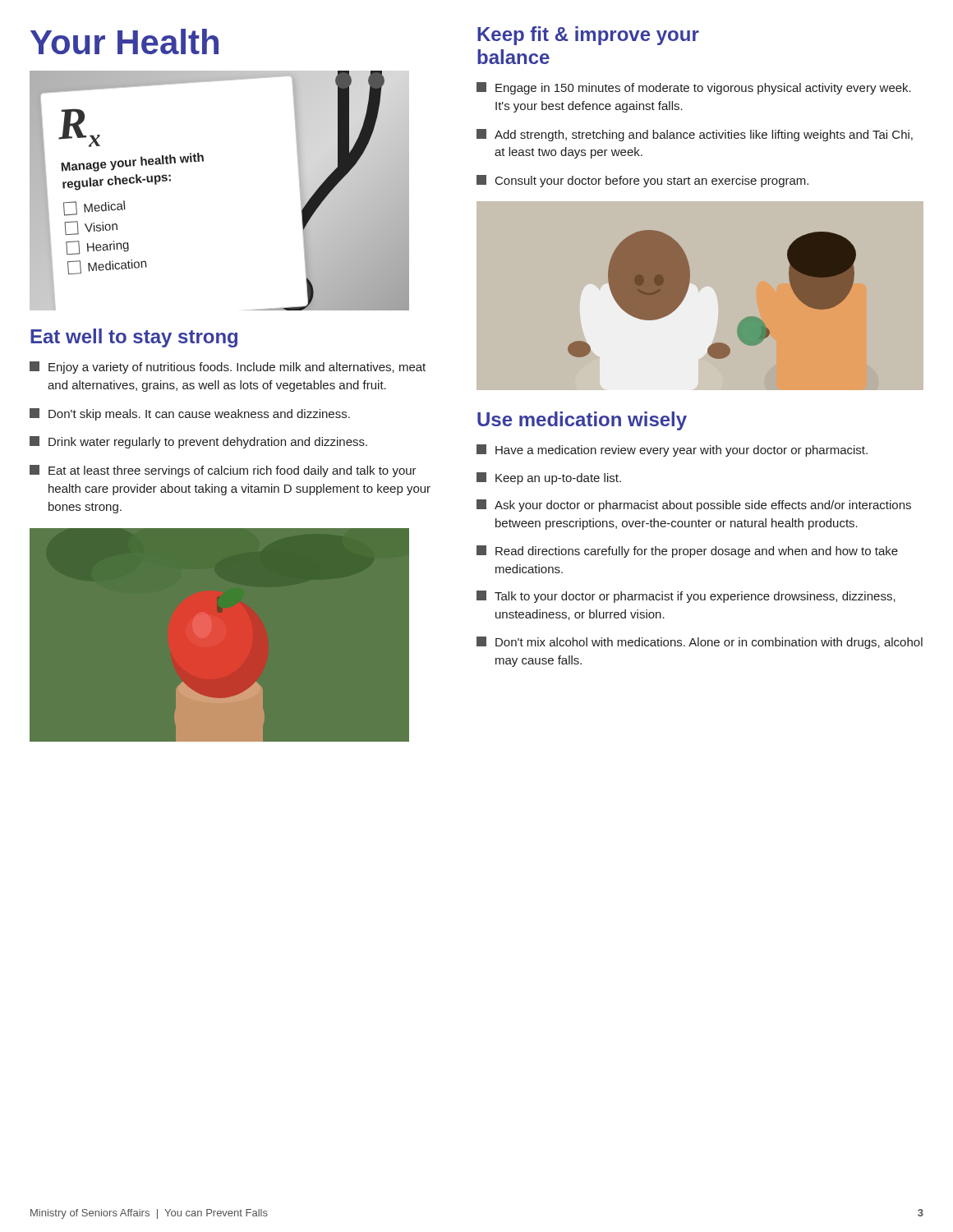Where does it say "Your Health"?
Screen dimensions: 1232x953
pyautogui.click(x=125, y=42)
